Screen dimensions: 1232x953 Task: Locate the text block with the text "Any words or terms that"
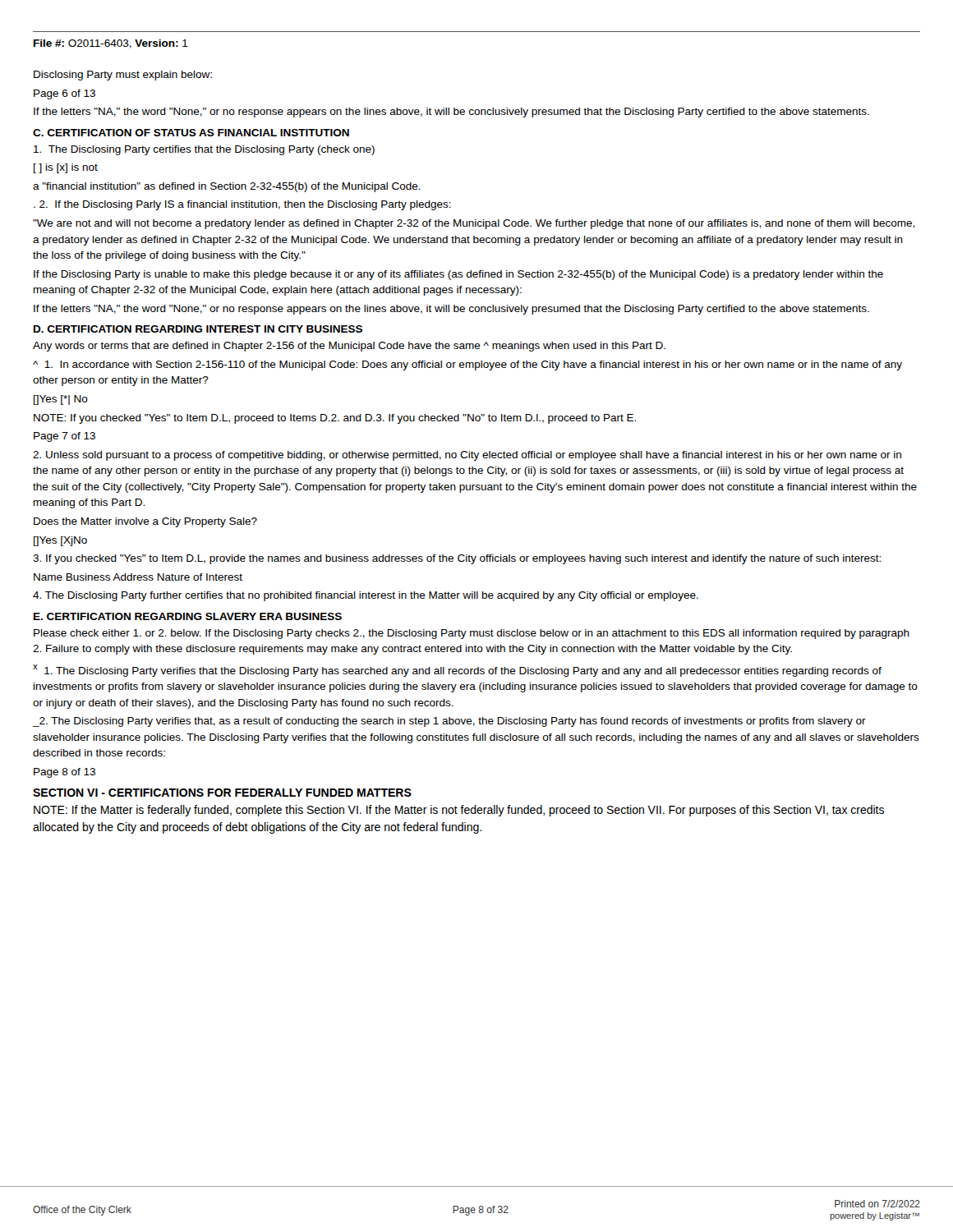pyautogui.click(x=350, y=346)
